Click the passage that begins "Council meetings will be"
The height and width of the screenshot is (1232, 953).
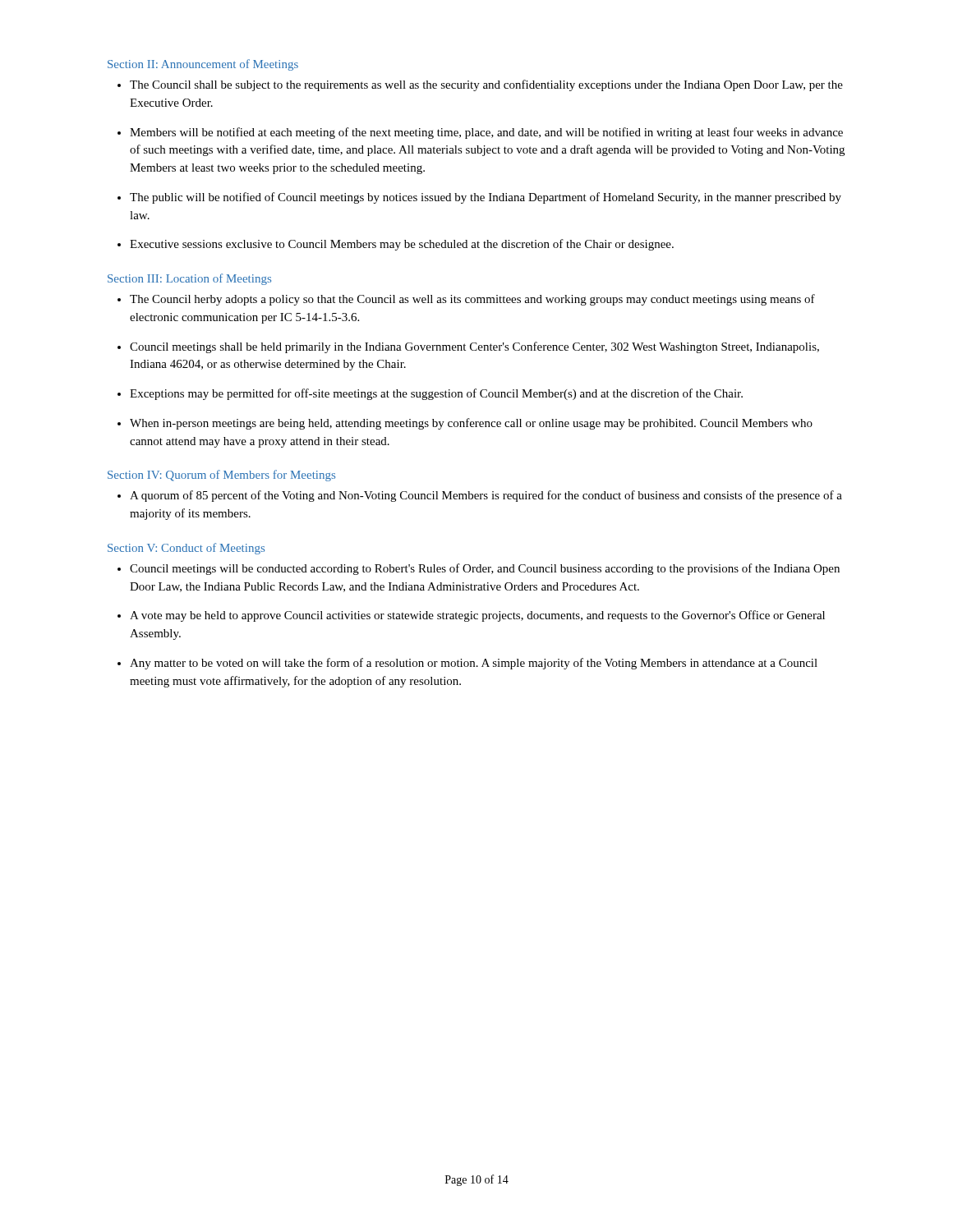click(485, 577)
